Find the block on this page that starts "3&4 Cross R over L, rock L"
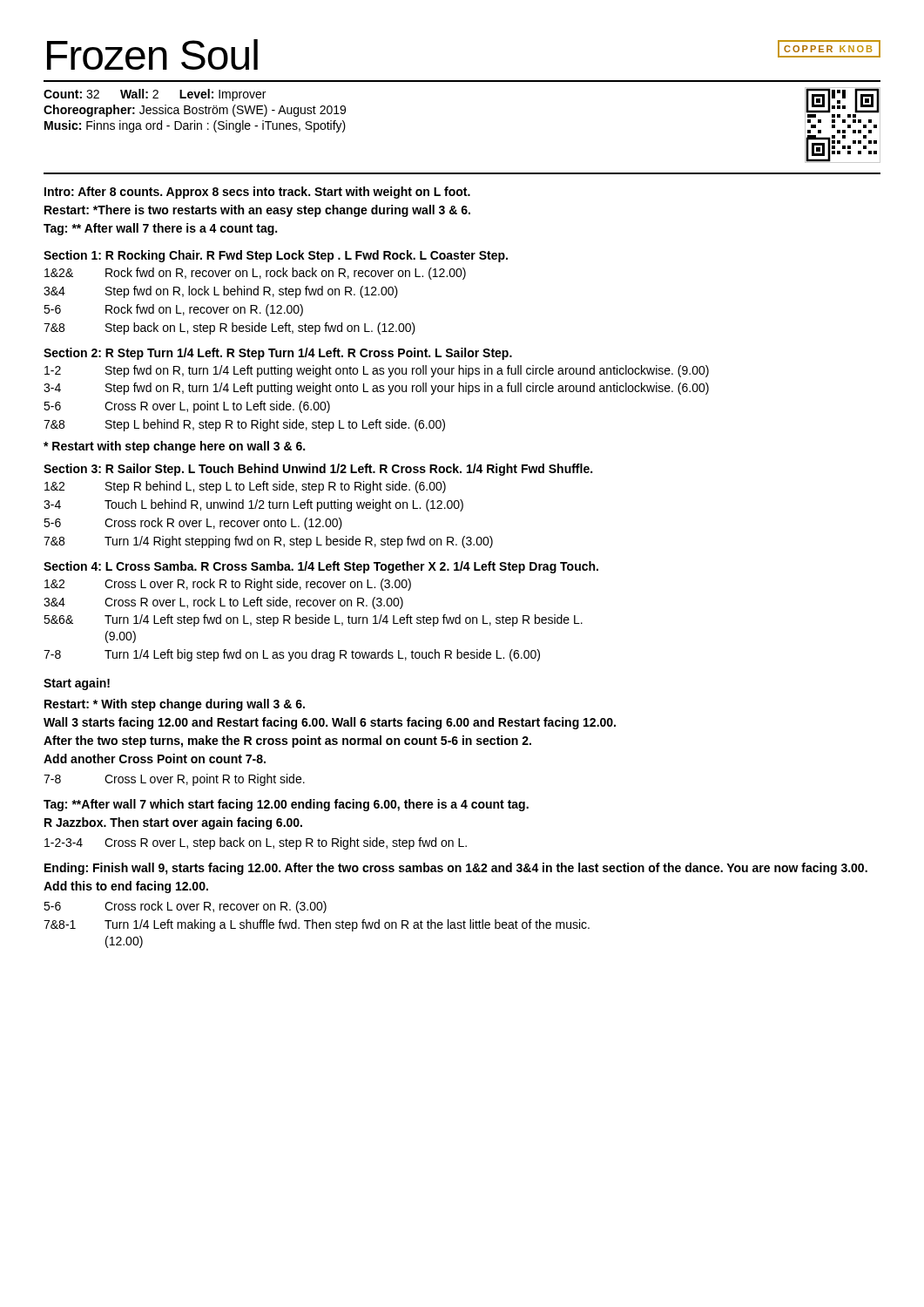Screen dimensions: 1307x924 tap(224, 602)
